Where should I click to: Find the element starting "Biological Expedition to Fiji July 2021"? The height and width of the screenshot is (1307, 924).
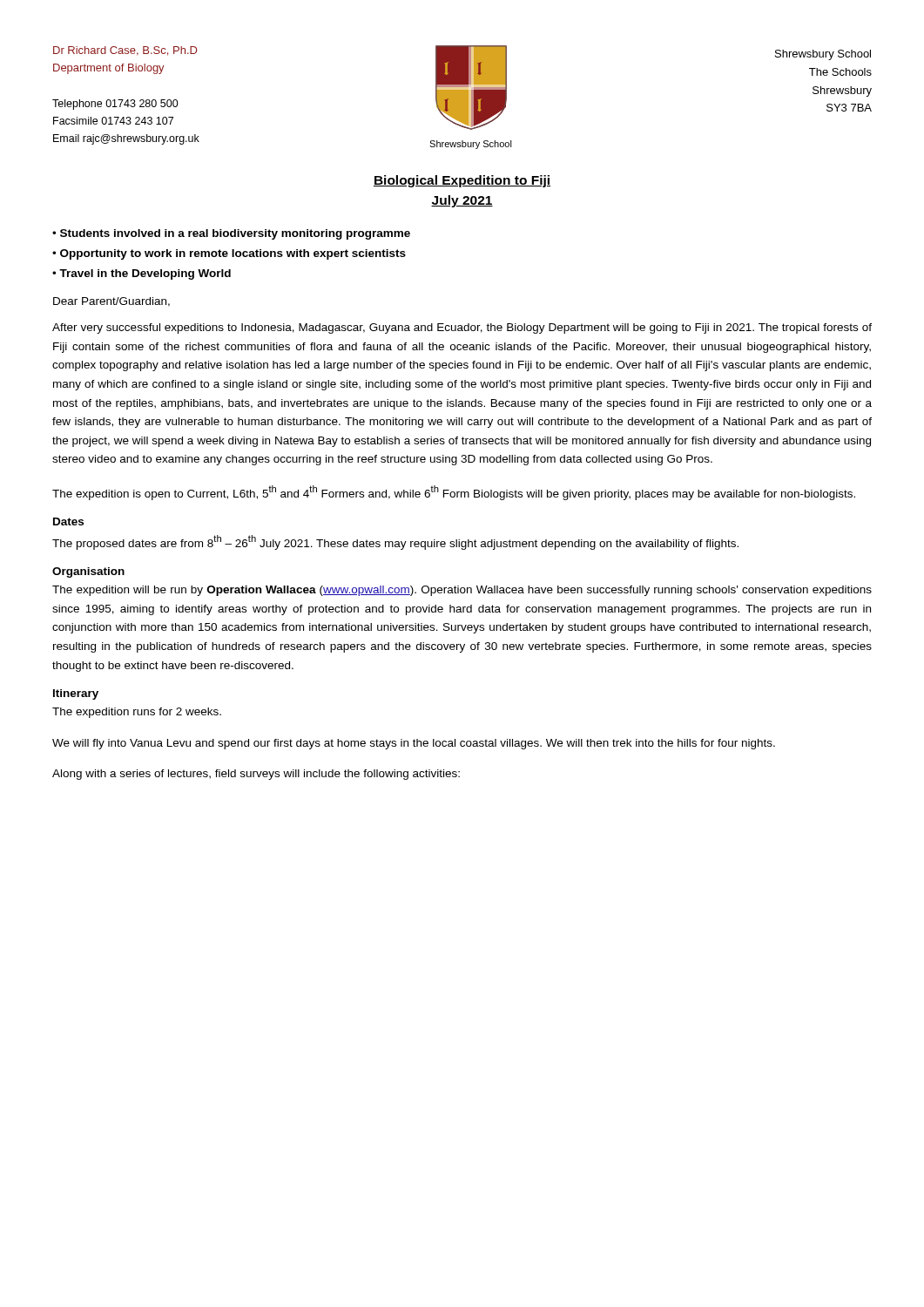click(462, 190)
